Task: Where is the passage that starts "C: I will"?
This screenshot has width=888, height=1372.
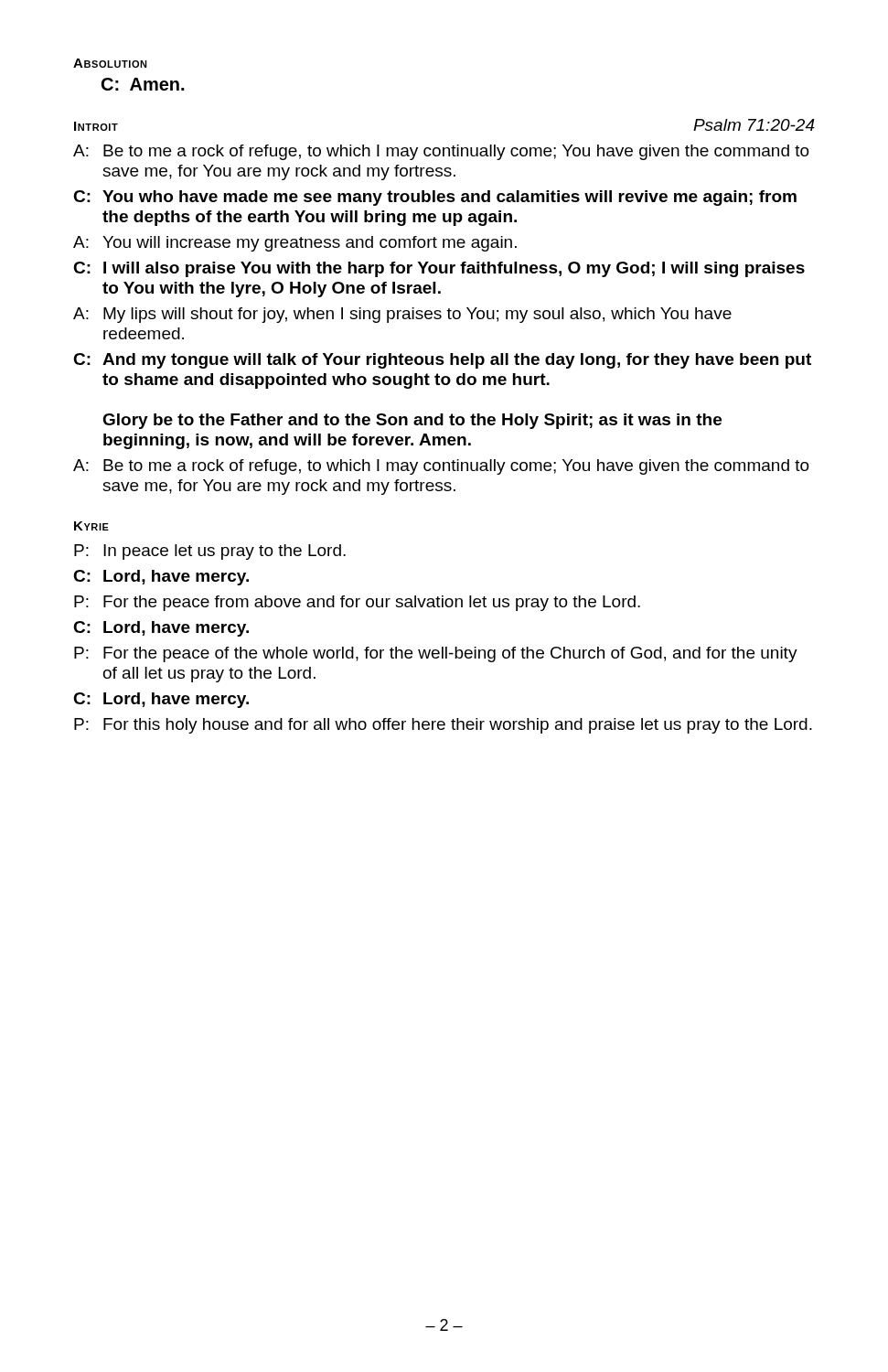Action: pyautogui.click(x=444, y=278)
